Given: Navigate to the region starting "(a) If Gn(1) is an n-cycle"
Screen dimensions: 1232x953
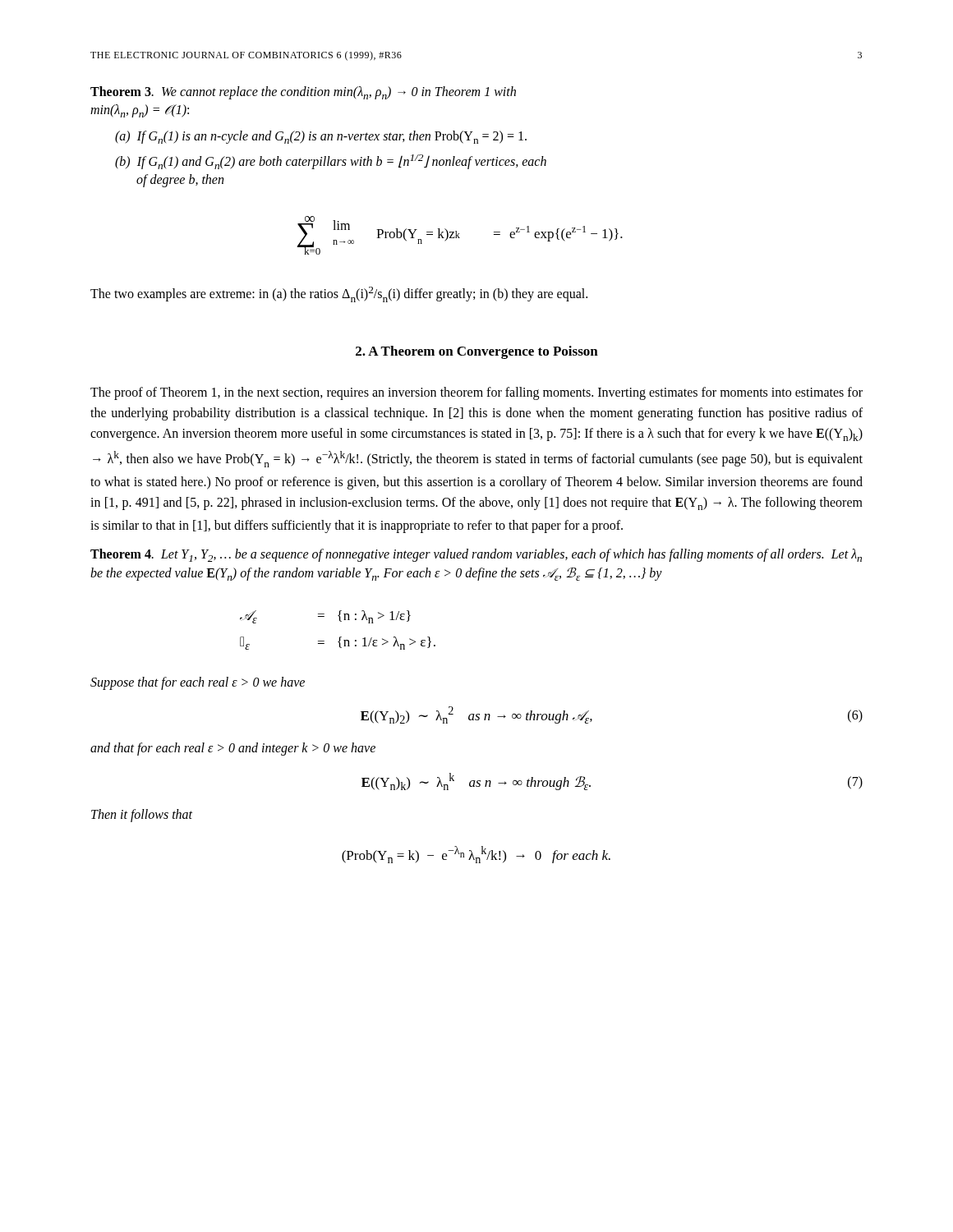Looking at the screenshot, I should (x=321, y=138).
